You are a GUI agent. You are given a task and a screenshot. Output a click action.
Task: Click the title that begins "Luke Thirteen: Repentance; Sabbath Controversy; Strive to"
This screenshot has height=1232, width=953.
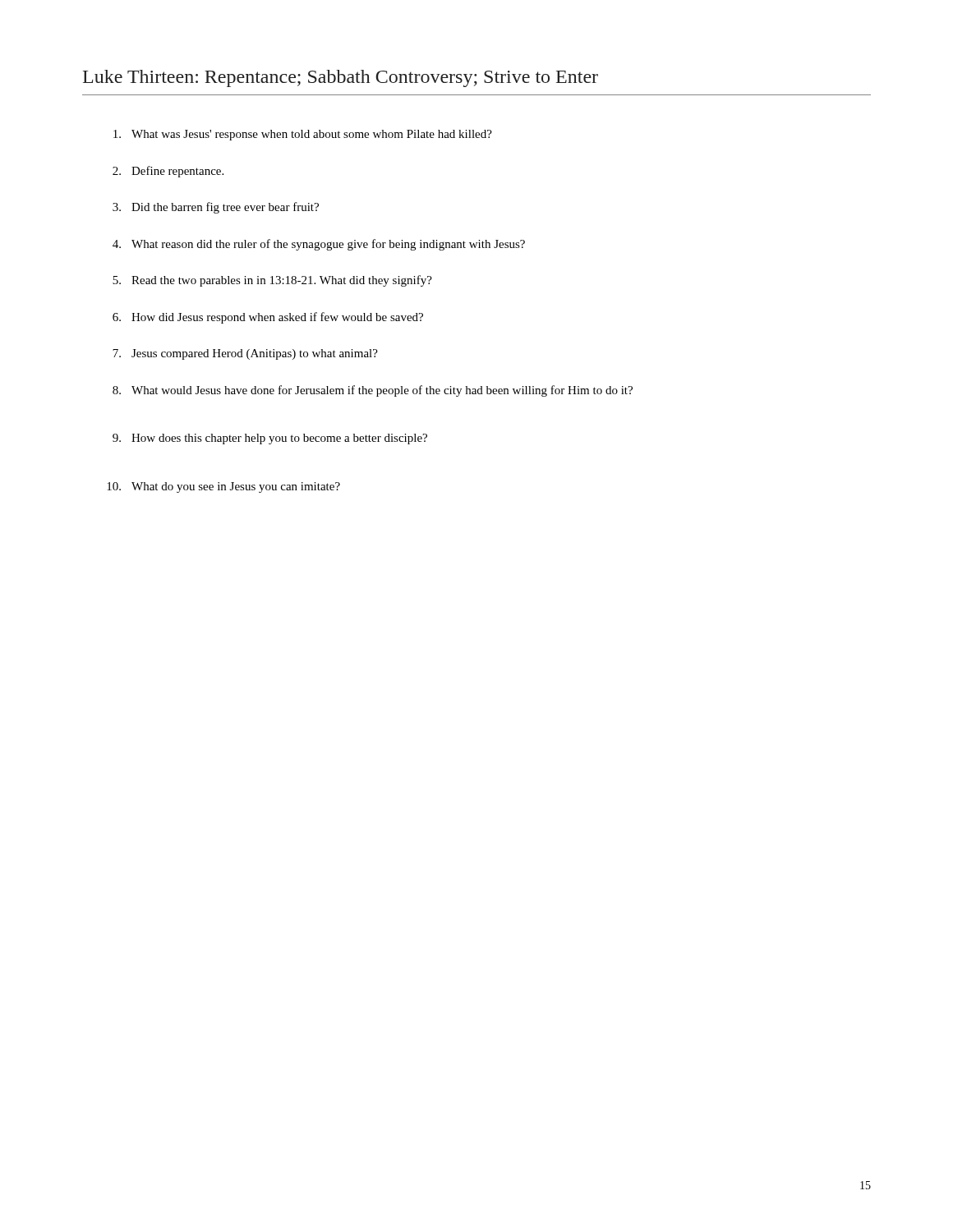click(476, 80)
